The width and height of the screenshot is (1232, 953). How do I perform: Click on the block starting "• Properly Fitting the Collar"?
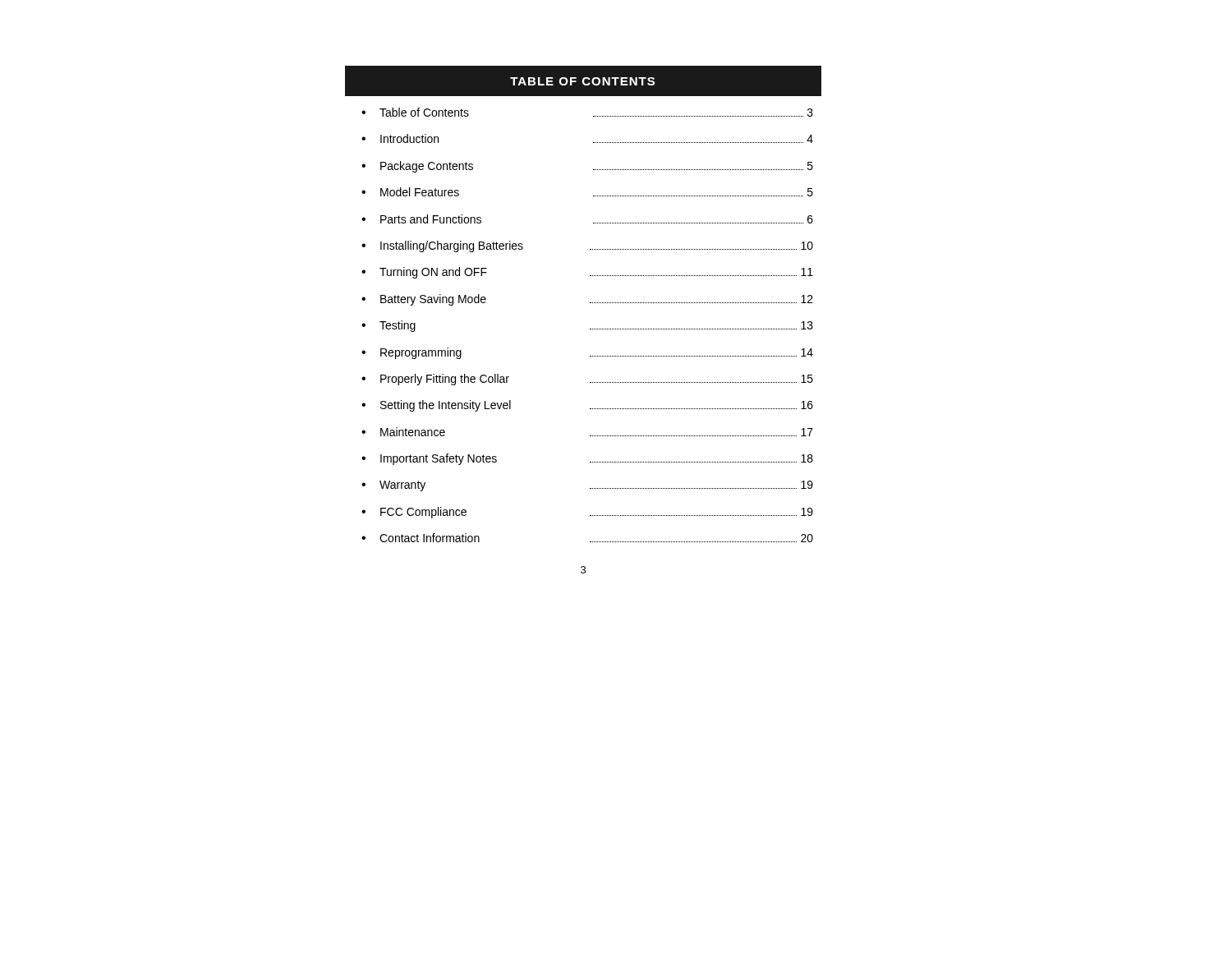pyautogui.click(x=587, y=379)
